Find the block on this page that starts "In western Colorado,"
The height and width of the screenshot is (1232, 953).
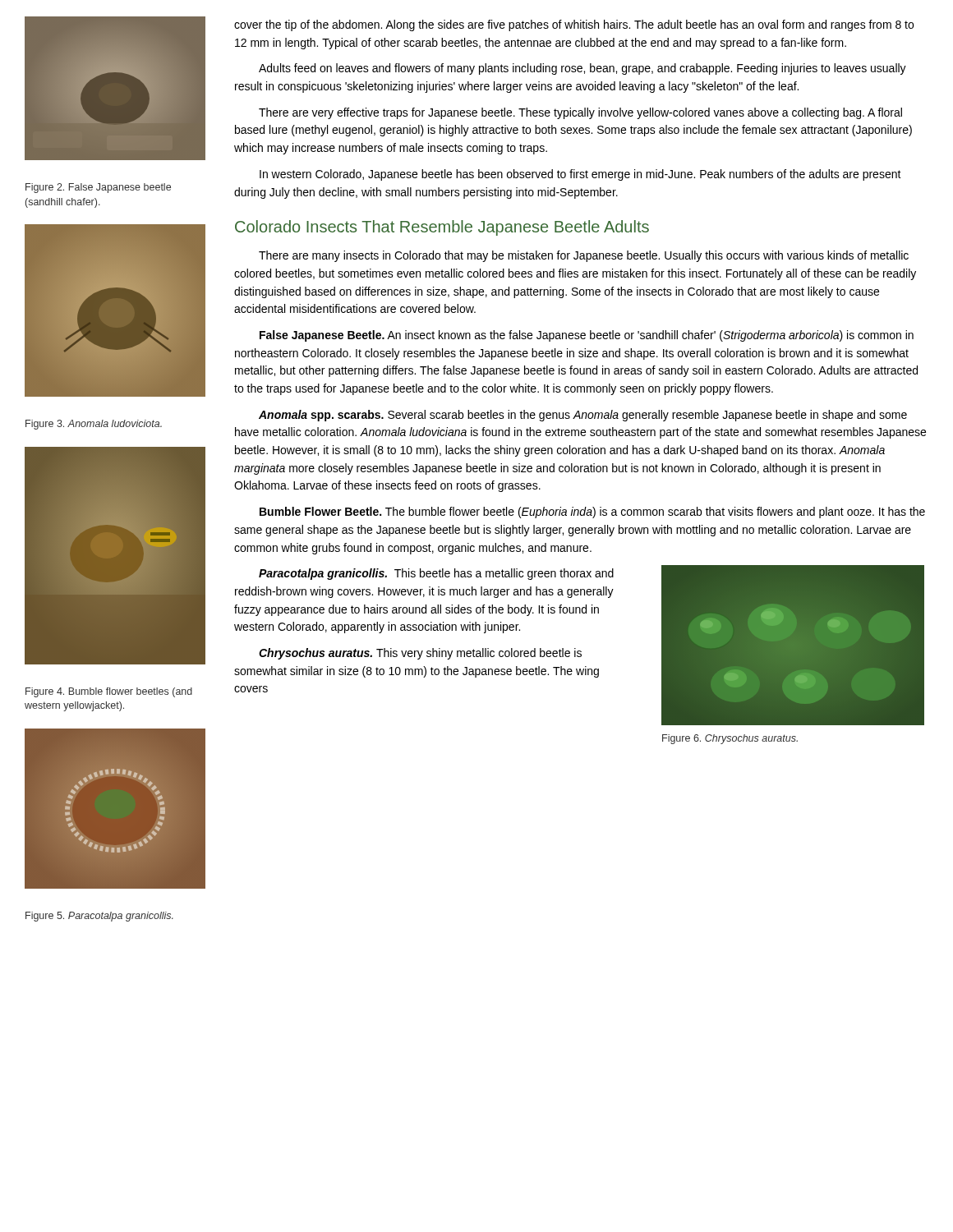click(x=581, y=184)
